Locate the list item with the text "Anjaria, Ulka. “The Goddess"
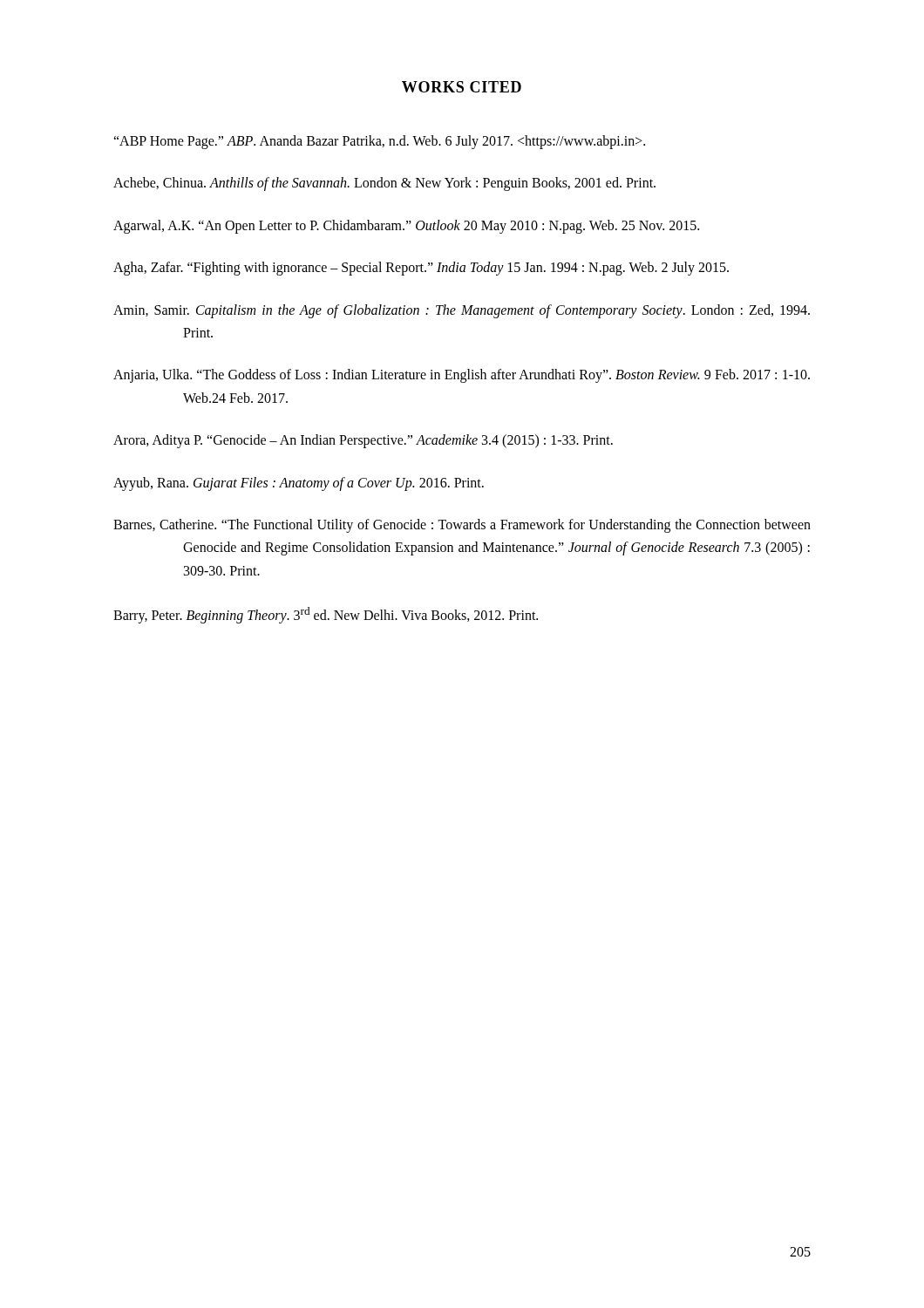The height and width of the screenshot is (1308, 924). pos(462,386)
